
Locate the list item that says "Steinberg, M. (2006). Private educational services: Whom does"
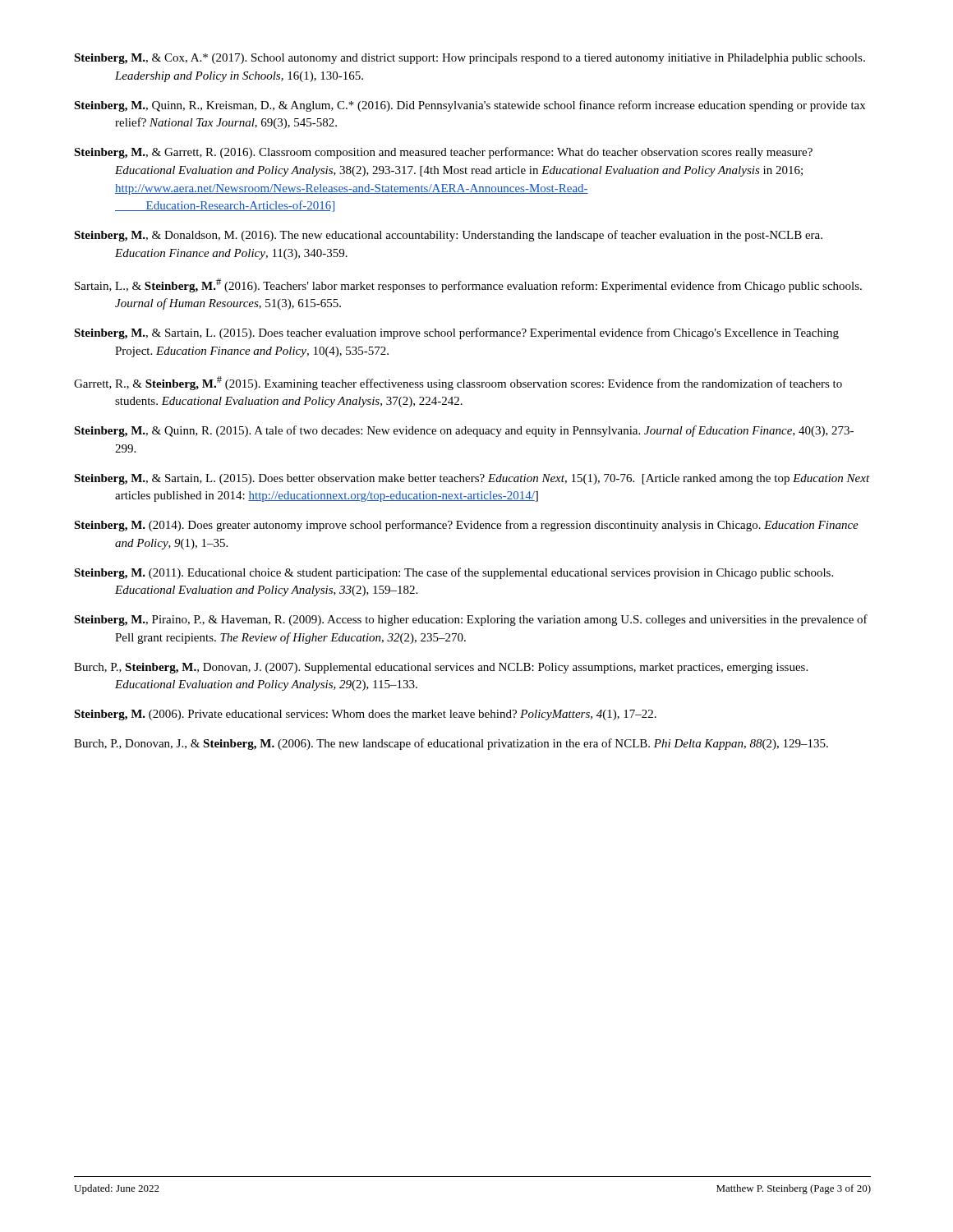[x=365, y=714]
